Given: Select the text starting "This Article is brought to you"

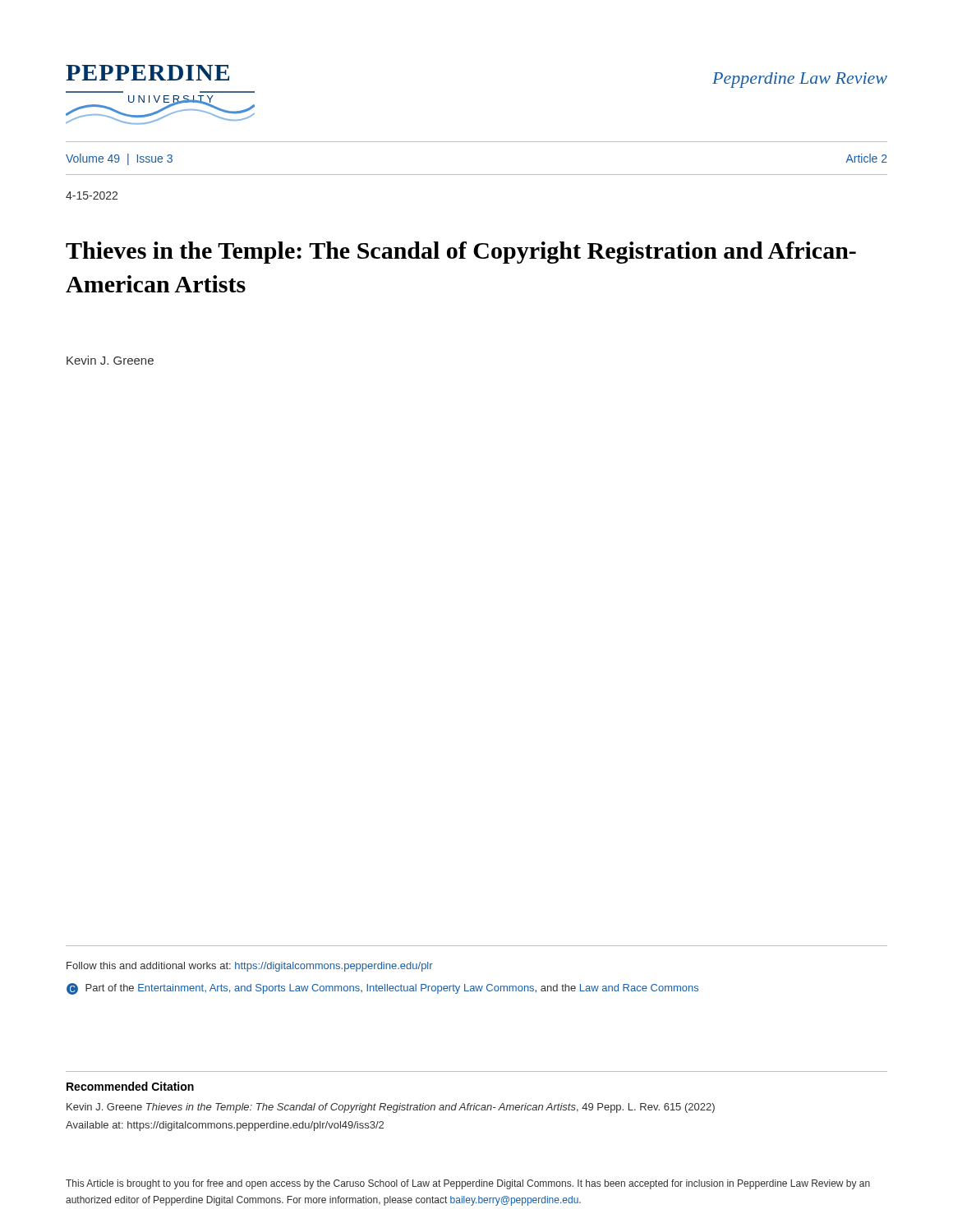Looking at the screenshot, I should point(468,1192).
